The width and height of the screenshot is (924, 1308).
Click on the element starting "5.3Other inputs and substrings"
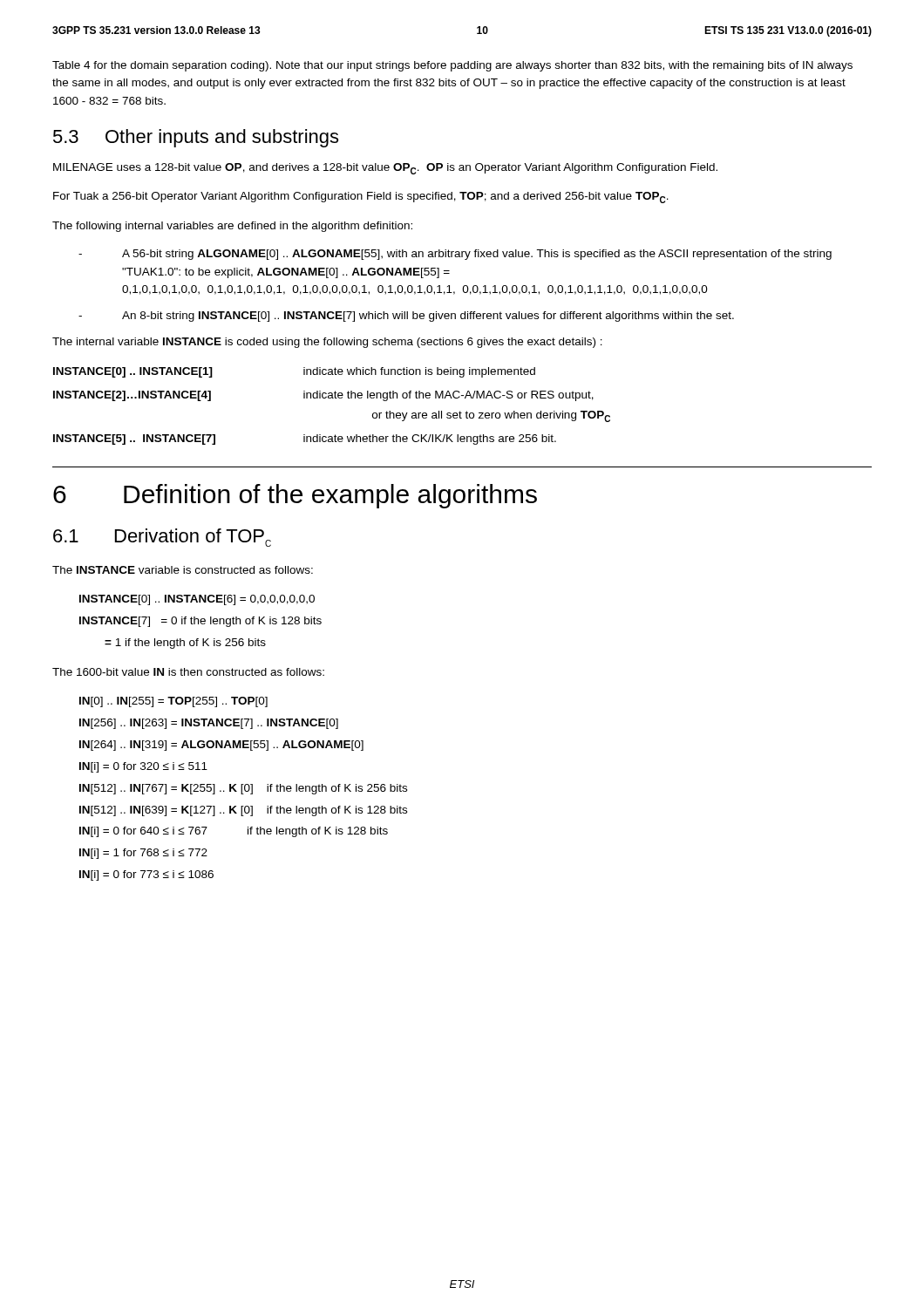(196, 137)
